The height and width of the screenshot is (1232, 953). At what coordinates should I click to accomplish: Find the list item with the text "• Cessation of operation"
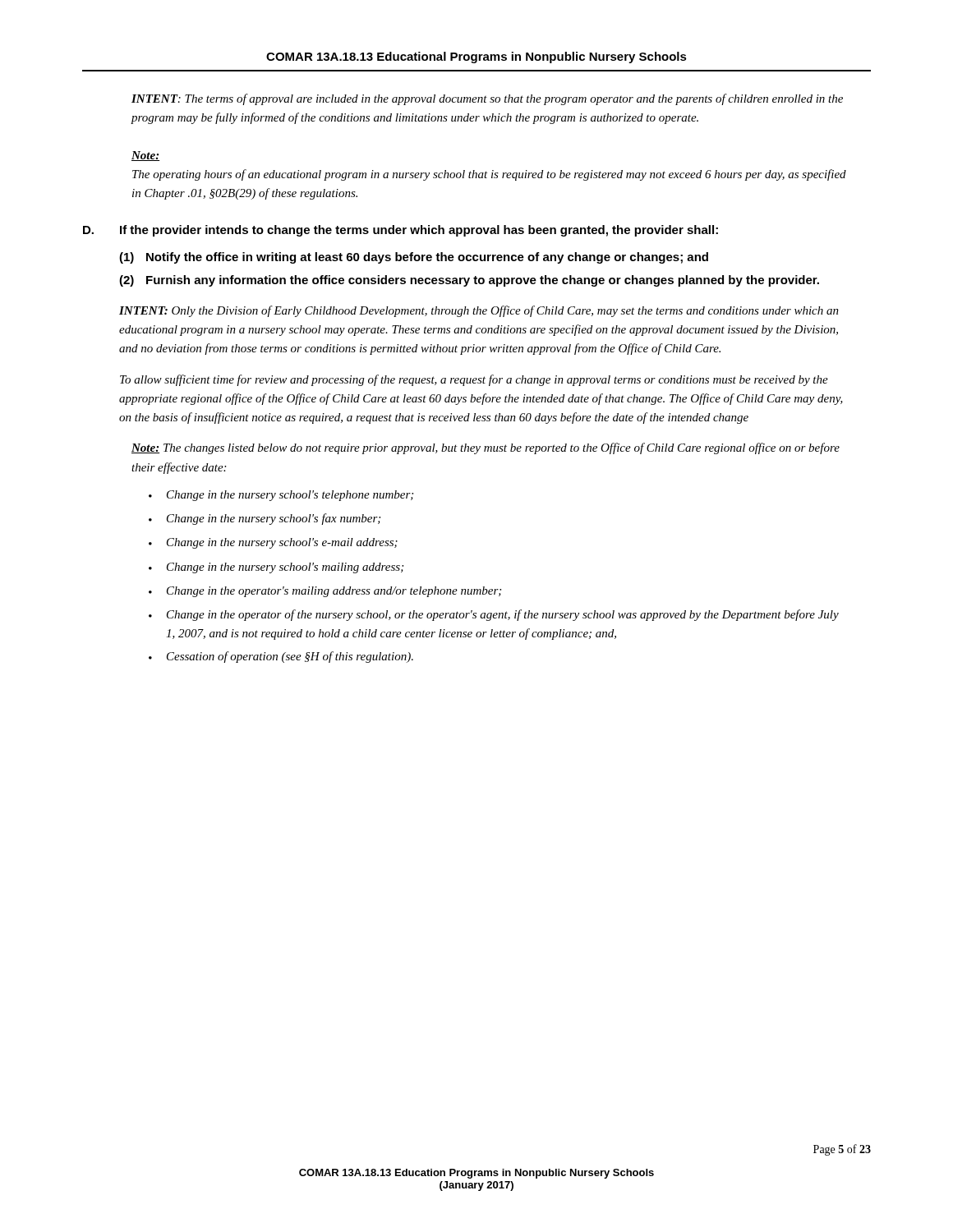281,657
